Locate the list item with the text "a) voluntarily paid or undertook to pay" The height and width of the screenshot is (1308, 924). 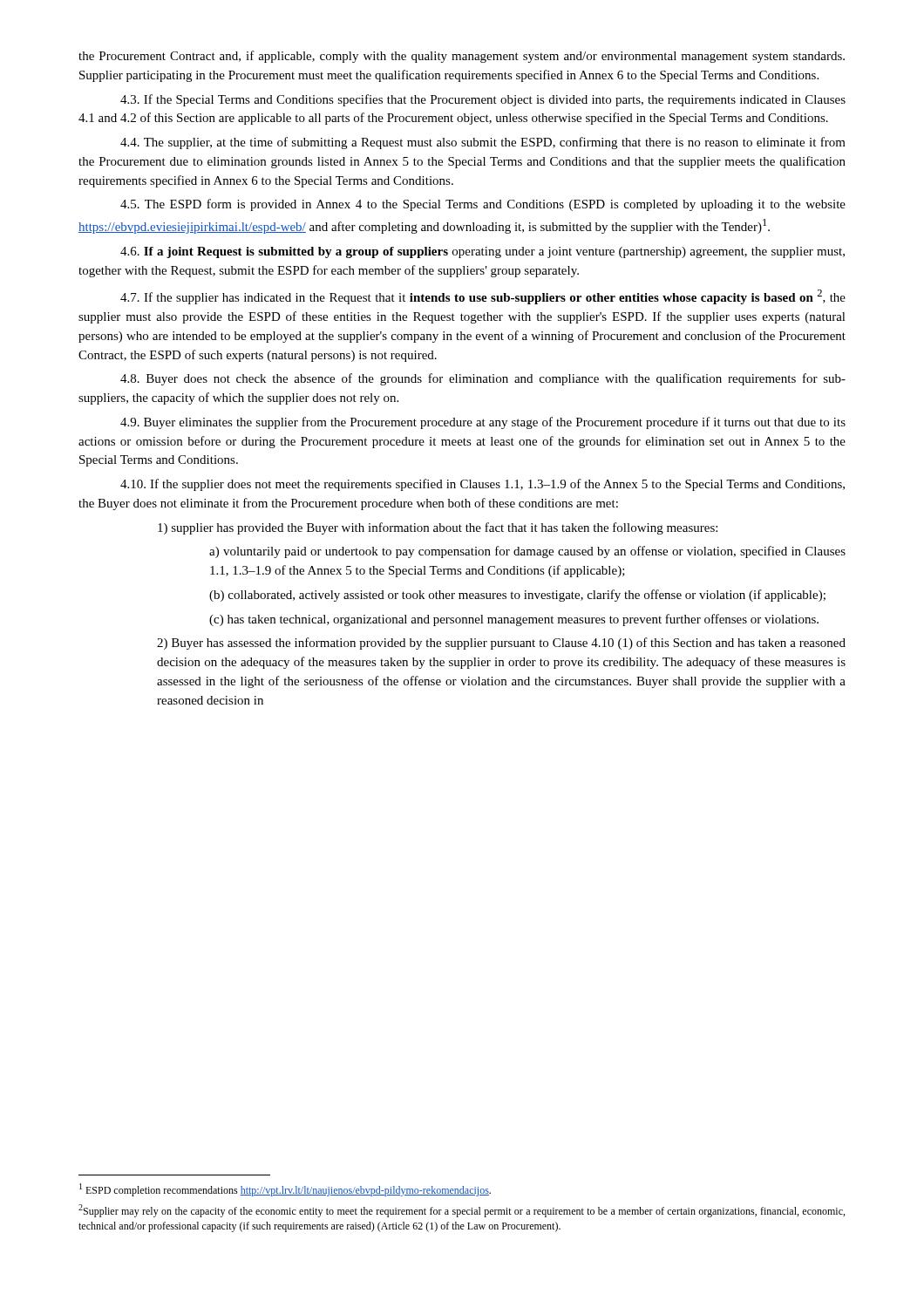point(527,562)
